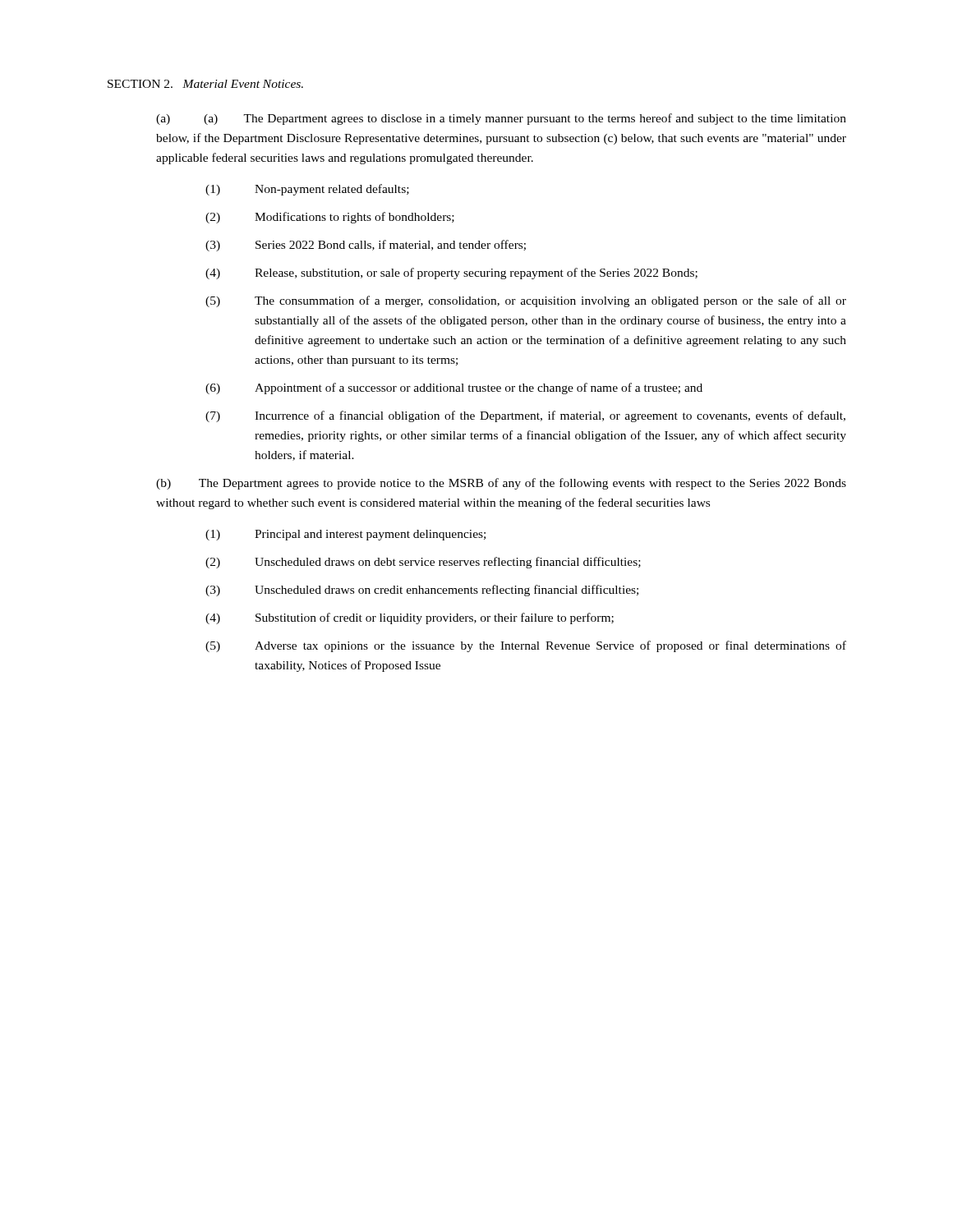Click on the passage starting "(3) Series 2022 Bond calls, if material,"
Screen dimensions: 1232x953
pos(526,245)
